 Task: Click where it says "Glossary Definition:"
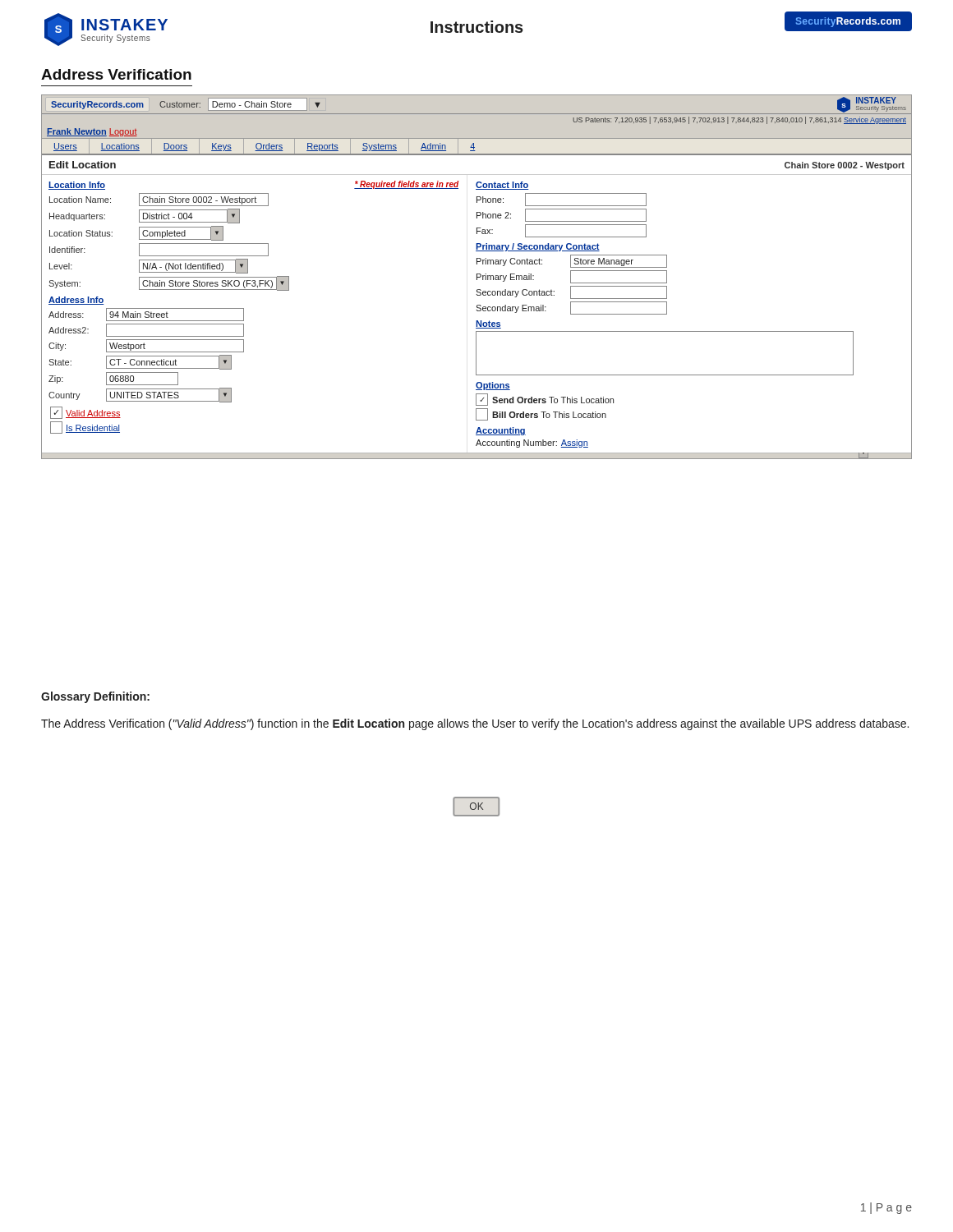click(x=96, y=697)
